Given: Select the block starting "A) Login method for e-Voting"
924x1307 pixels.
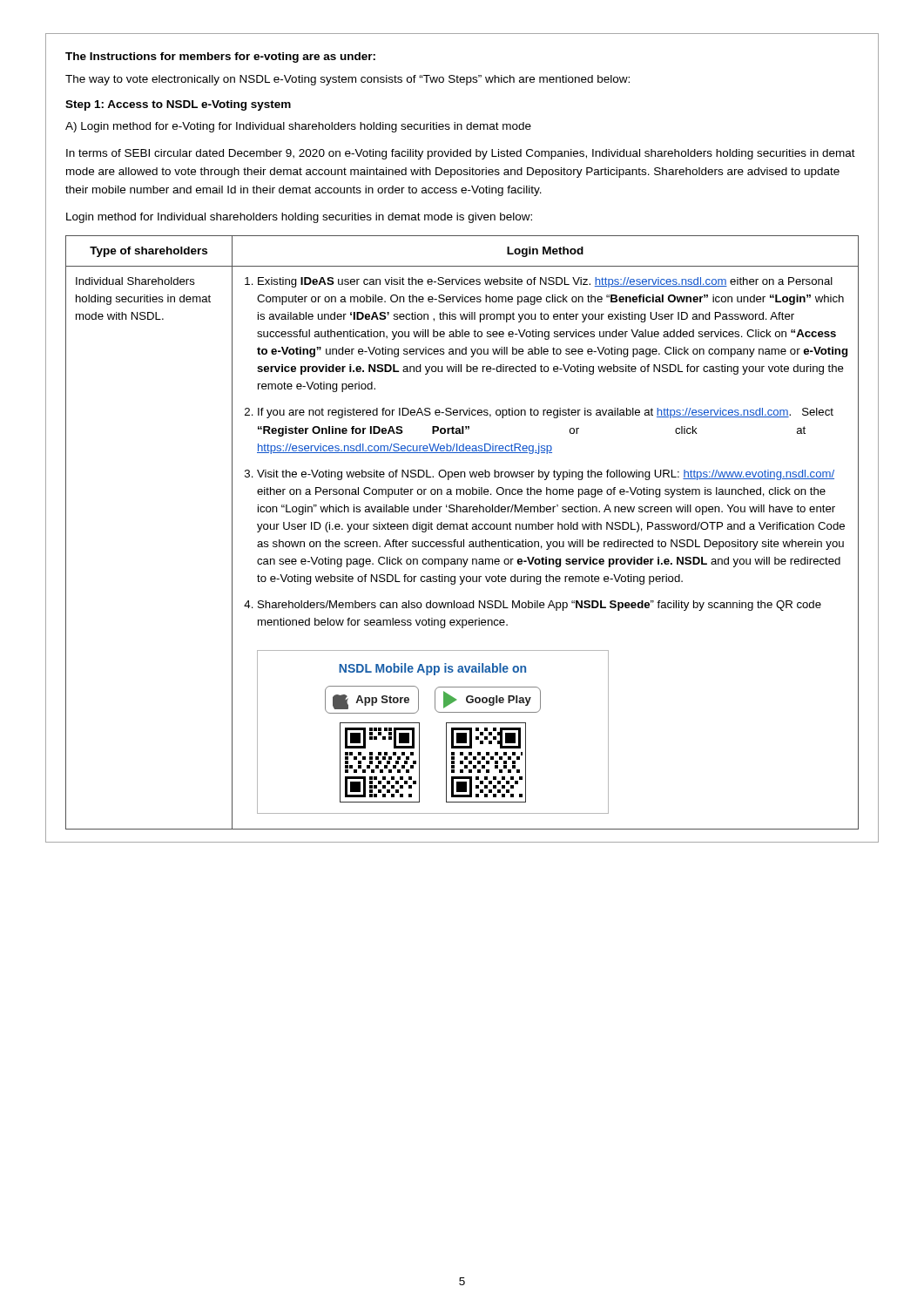Looking at the screenshot, I should tap(298, 126).
